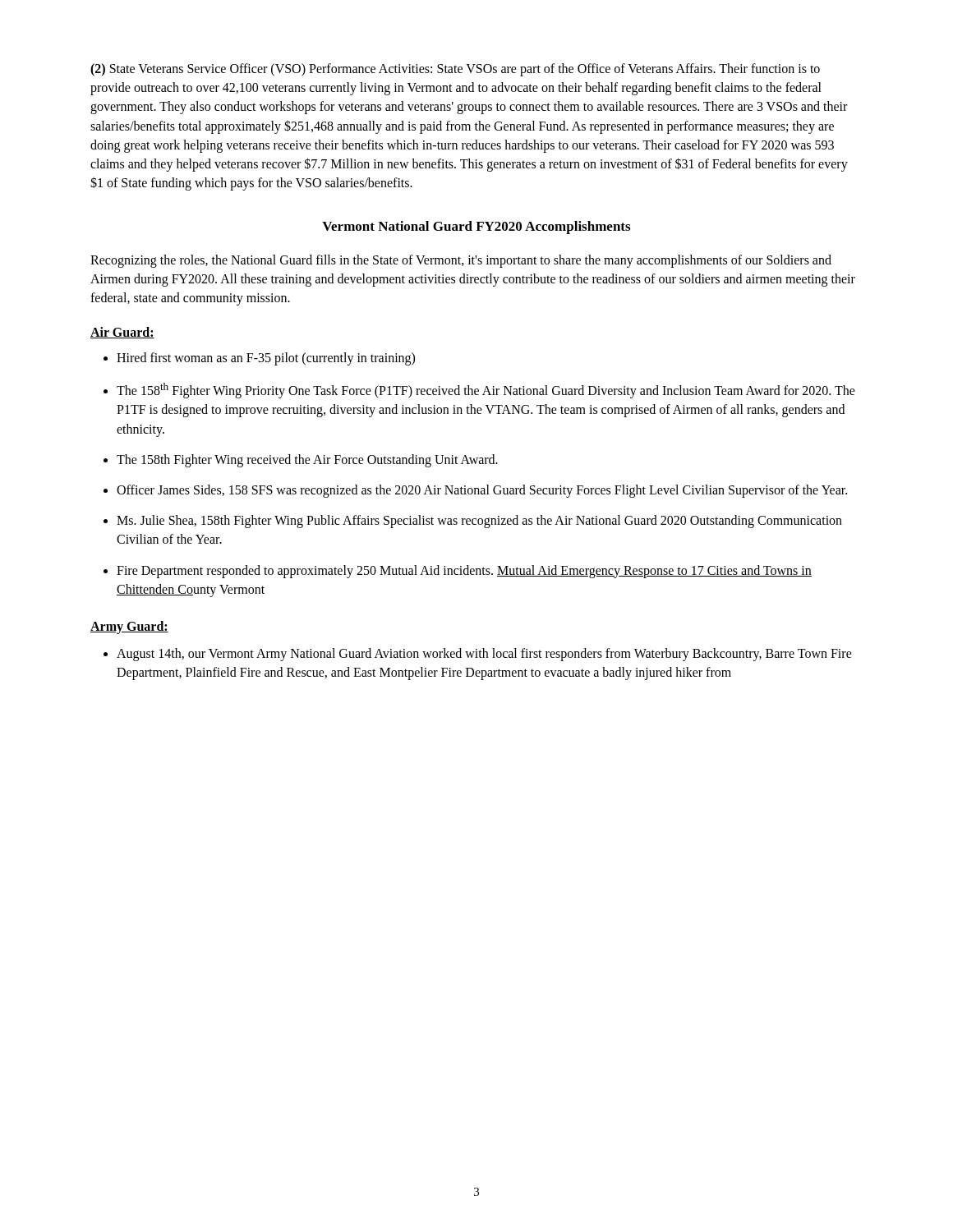Click on the section header containing "Air Guard:"

(122, 333)
